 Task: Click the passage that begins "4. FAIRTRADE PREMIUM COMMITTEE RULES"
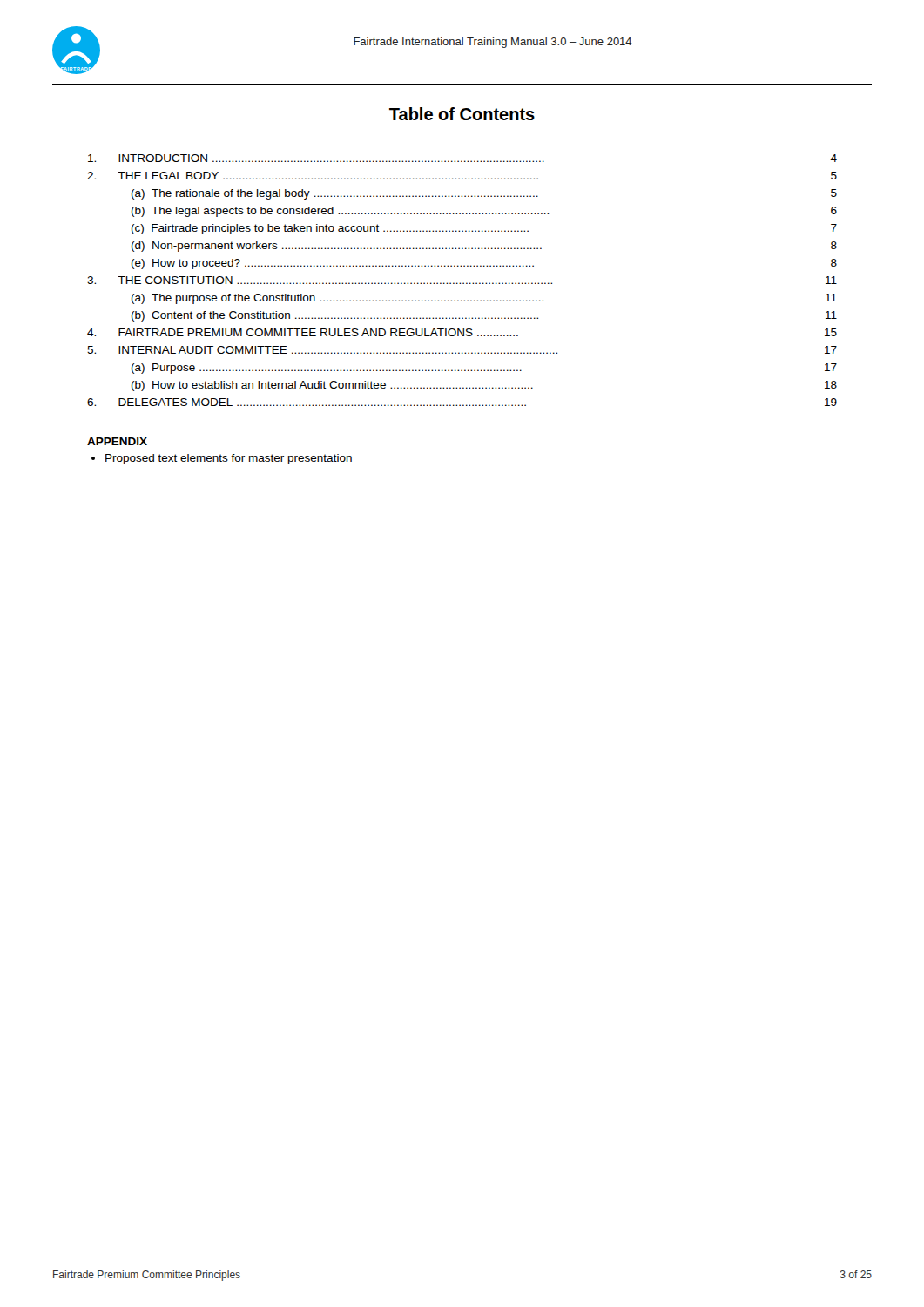462,332
